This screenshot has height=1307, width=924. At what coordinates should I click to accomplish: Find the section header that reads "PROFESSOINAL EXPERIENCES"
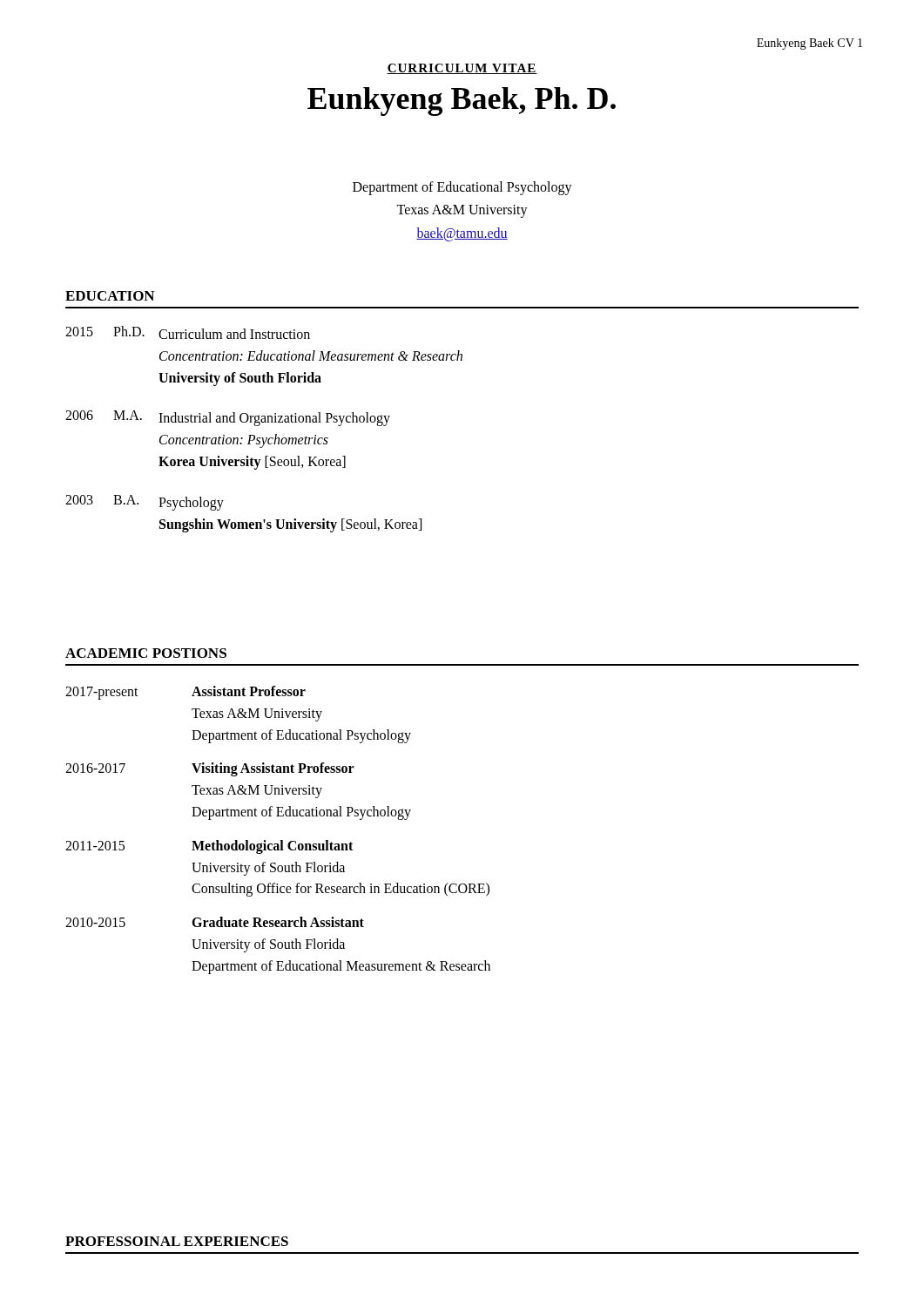click(x=177, y=1241)
